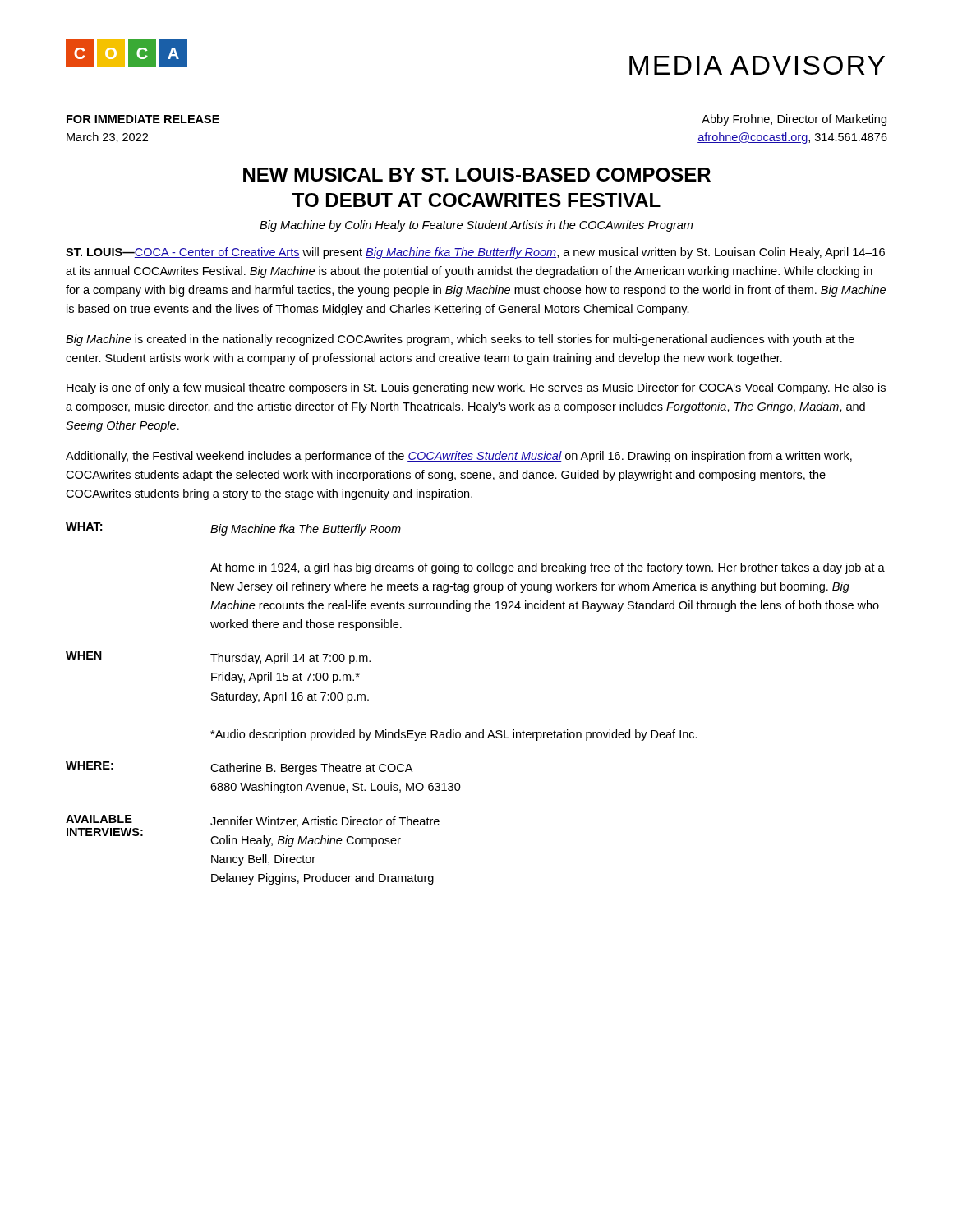The height and width of the screenshot is (1232, 953).
Task: Point to the block starting "Big Machine by Colin Healy to"
Action: point(476,225)
